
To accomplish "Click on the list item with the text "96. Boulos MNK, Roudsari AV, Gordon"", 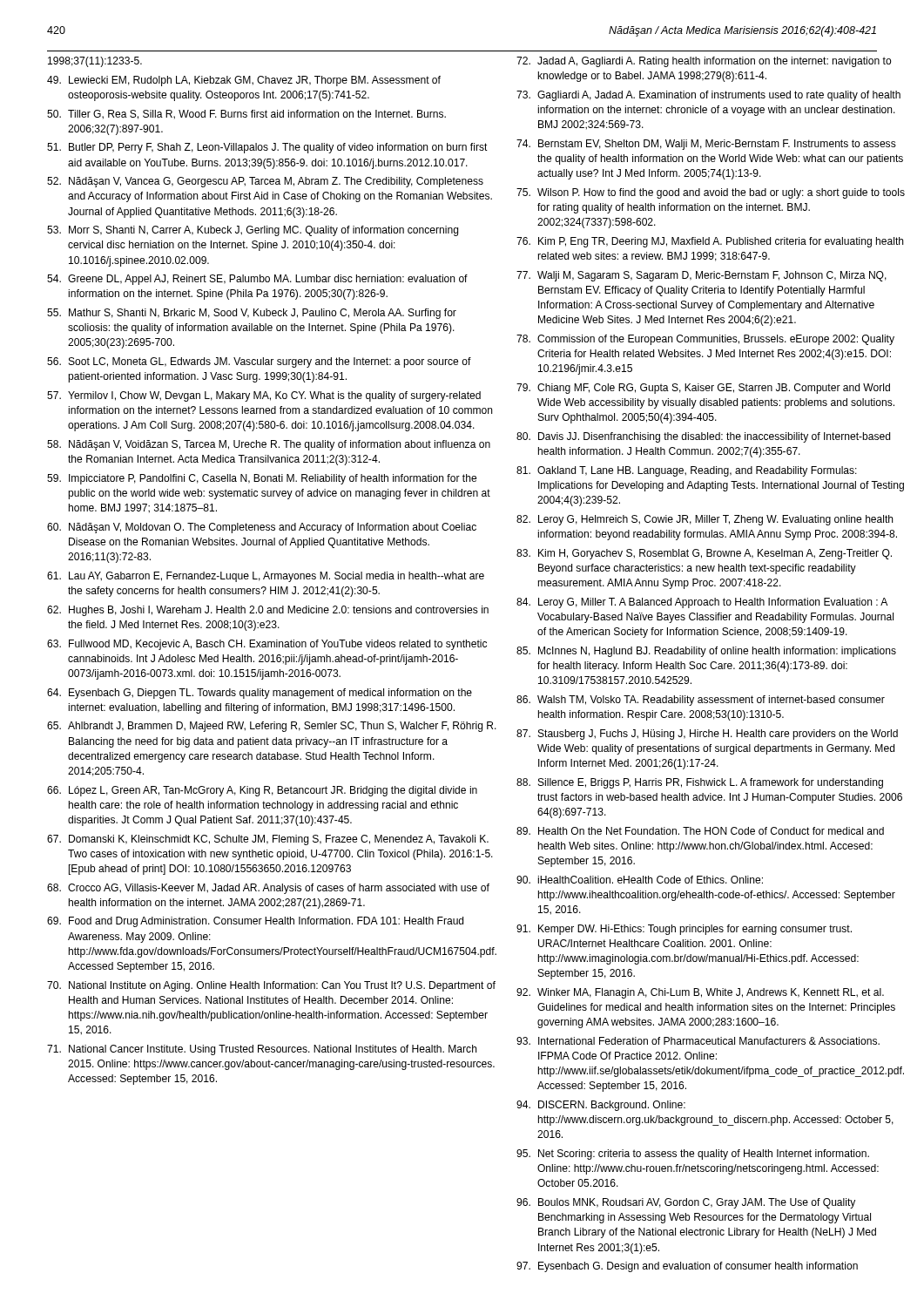I will pyautogui.click(x=711, y=1225).
